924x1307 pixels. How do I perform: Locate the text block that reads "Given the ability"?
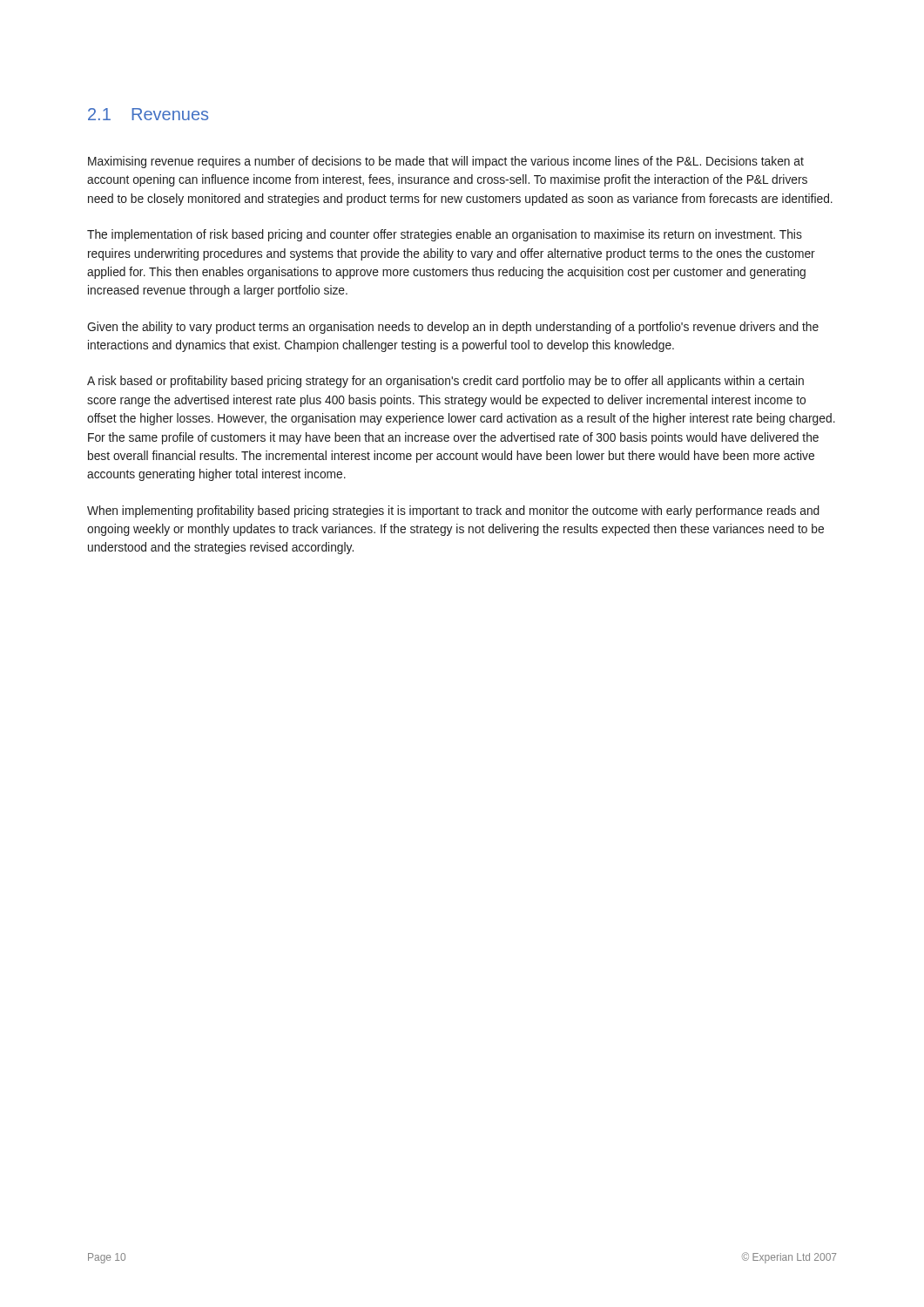(x=453, y=336)
